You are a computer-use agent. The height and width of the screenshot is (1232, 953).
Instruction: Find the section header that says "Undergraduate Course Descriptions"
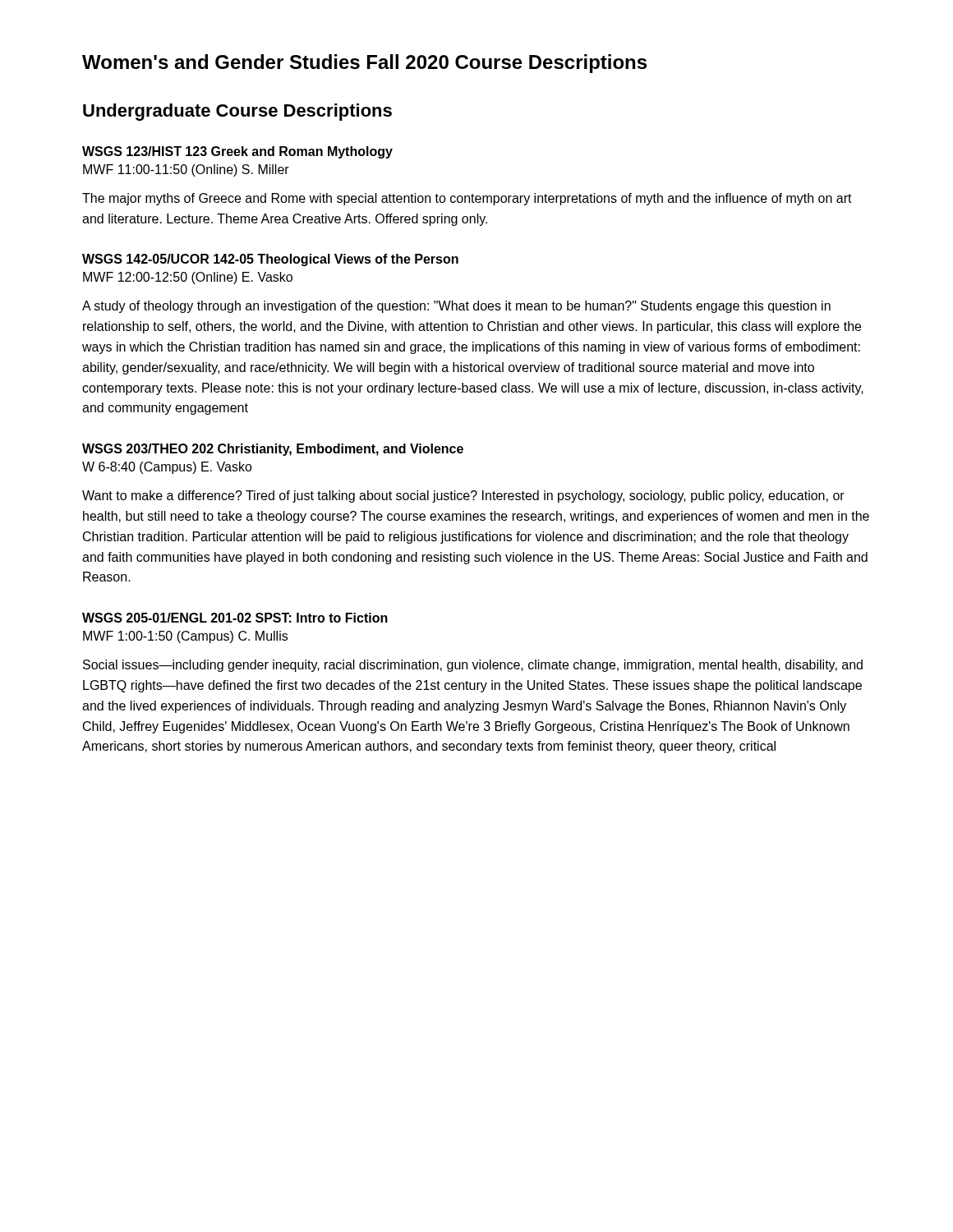tap(237, 111)
